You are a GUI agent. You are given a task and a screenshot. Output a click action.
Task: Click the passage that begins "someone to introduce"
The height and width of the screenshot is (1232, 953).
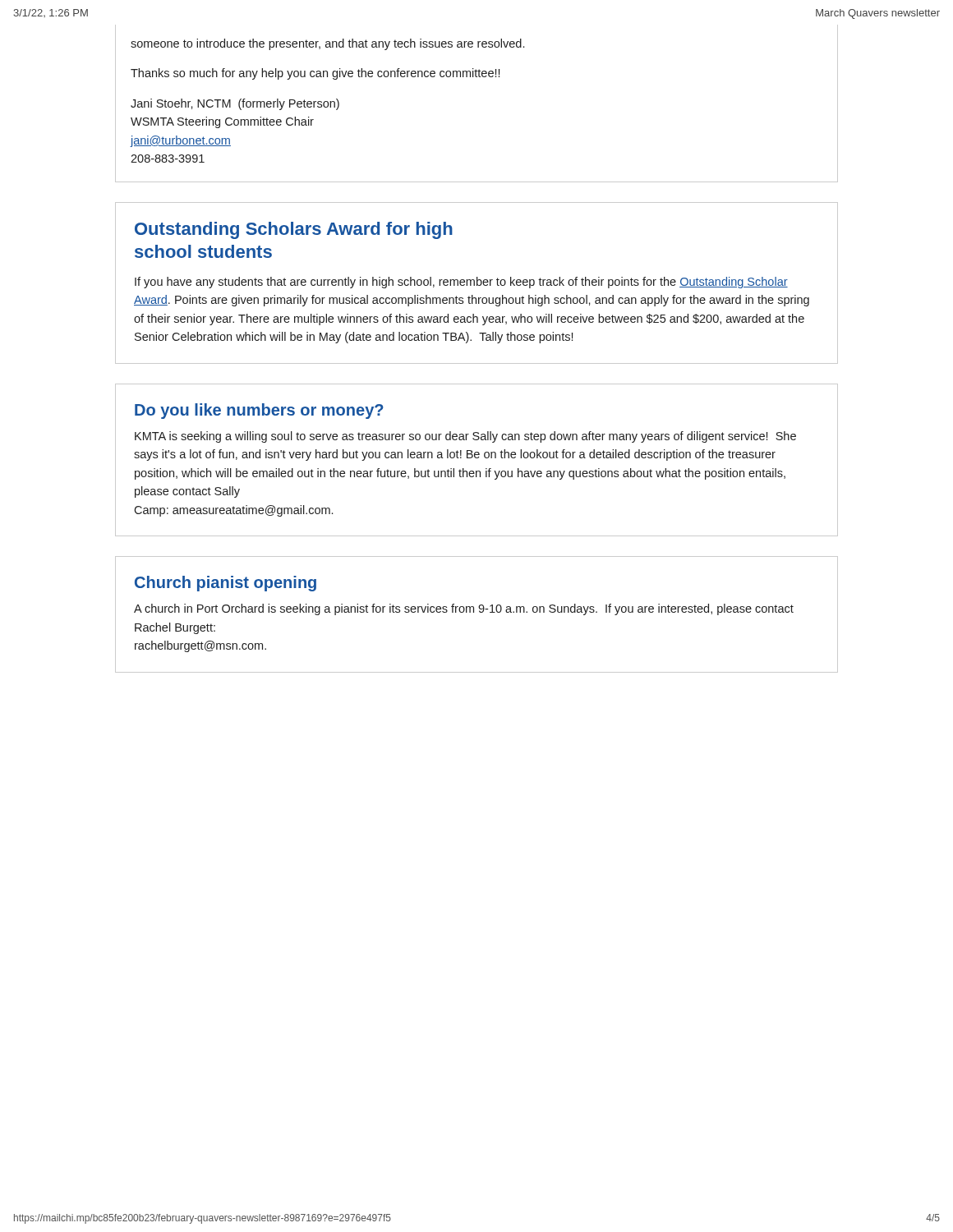[328, 44]
